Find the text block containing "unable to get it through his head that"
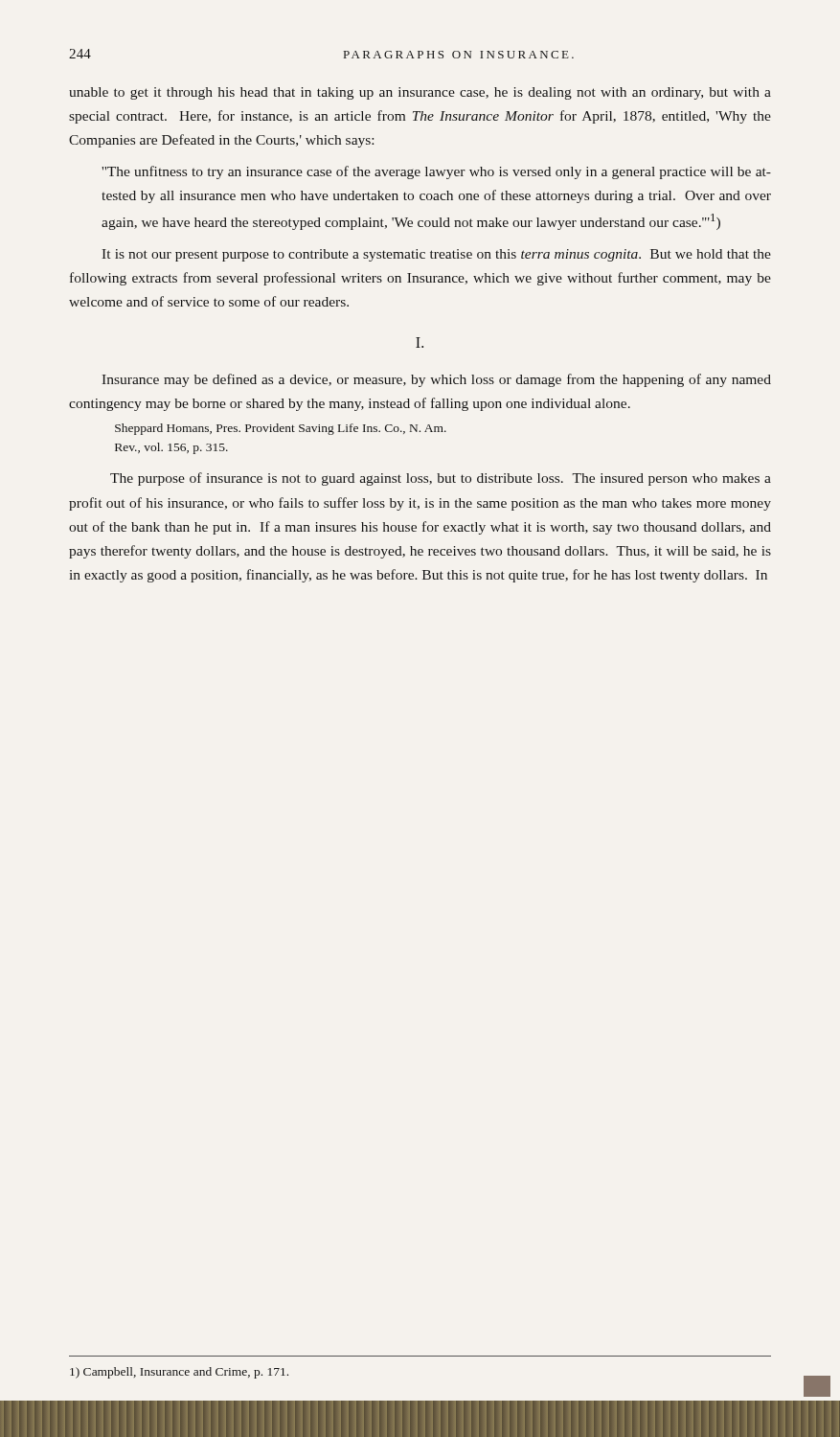840x1437 pixels. [x=420, y=116]
